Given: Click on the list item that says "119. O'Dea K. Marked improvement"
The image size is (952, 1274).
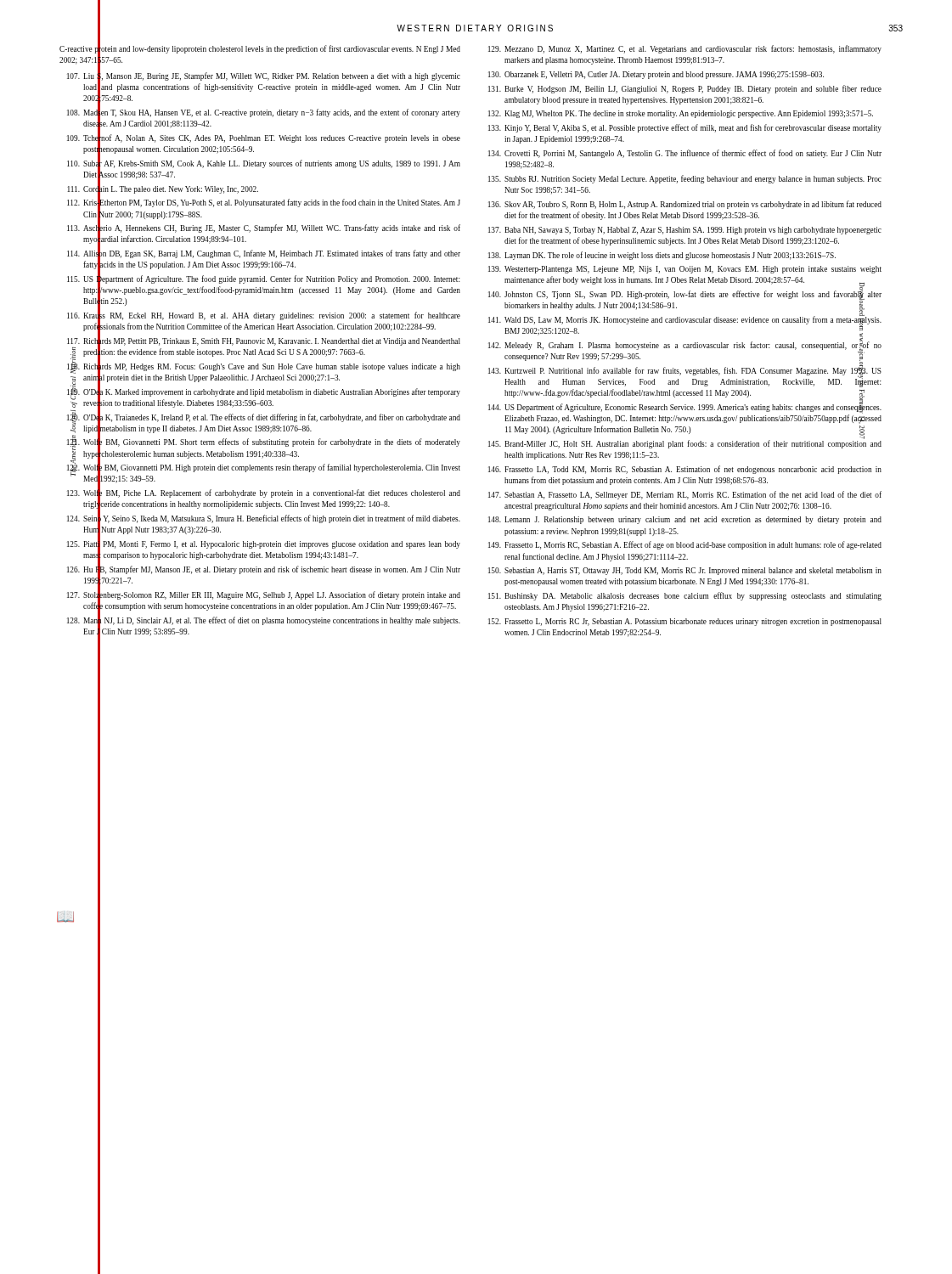Looking at the screenshot, I should tap(260, 398).
